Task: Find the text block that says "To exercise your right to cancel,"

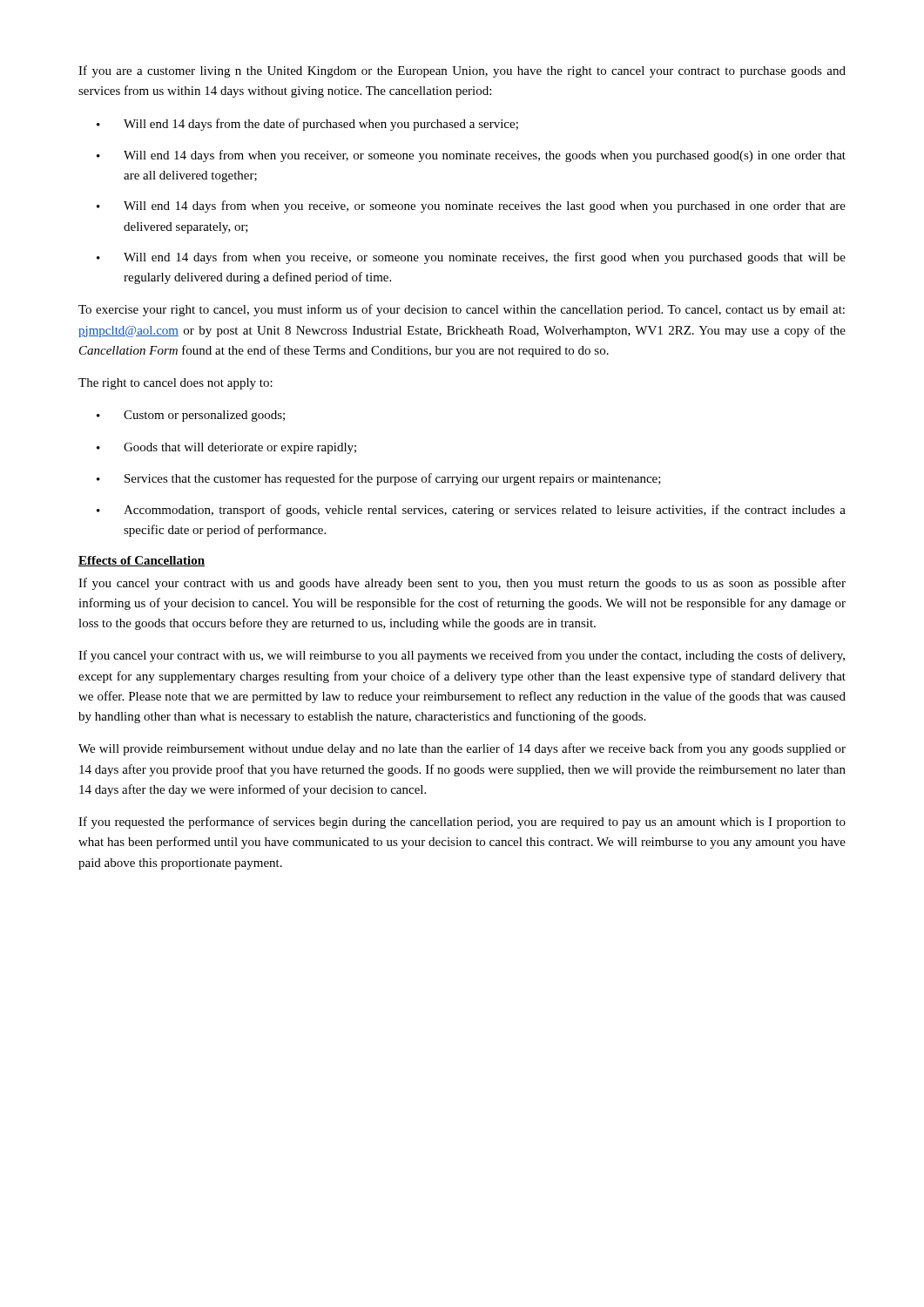Action: coord(462,330)
